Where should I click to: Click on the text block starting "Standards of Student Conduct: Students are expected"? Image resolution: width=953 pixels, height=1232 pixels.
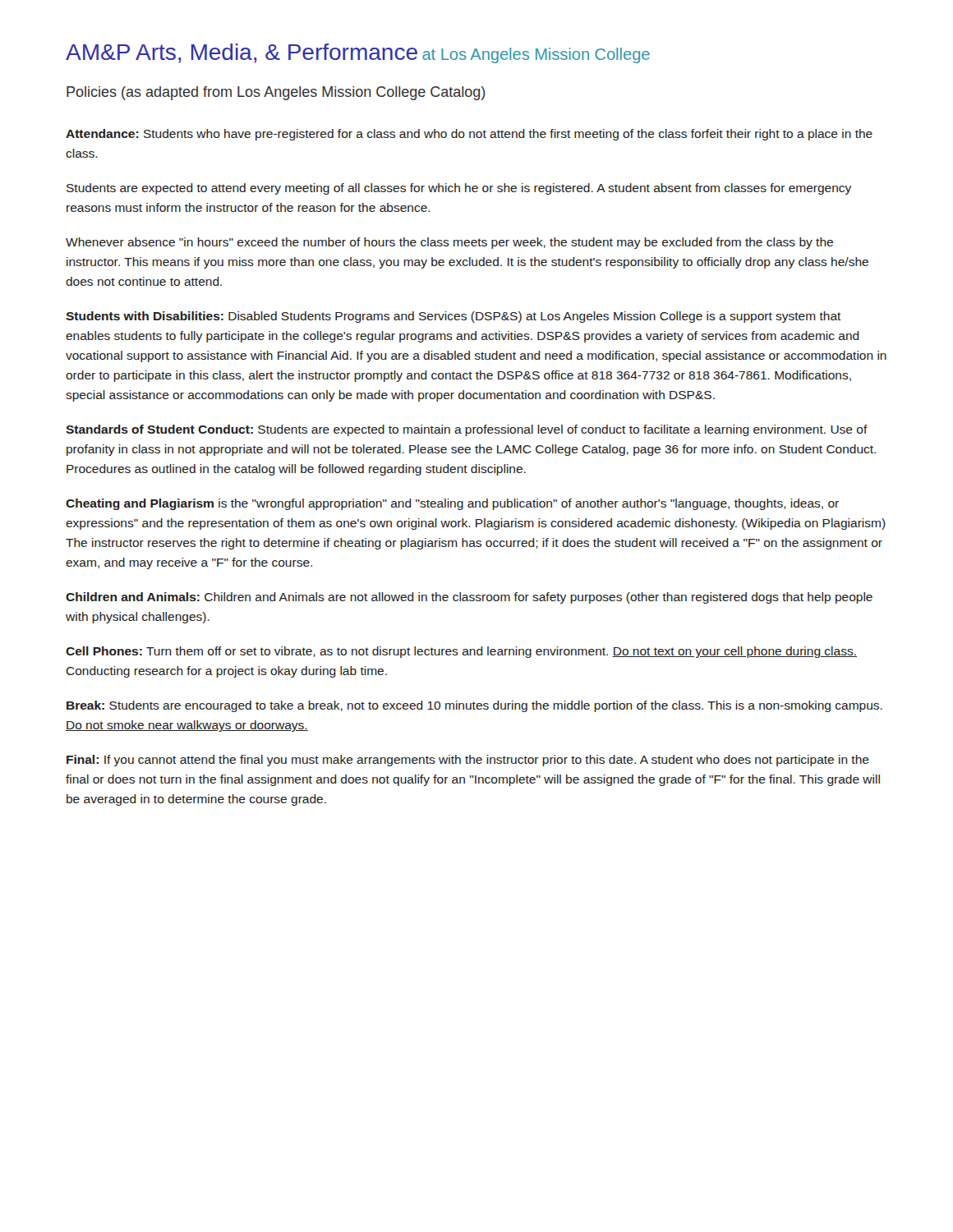pyautogui.click(x=471, y=449)
